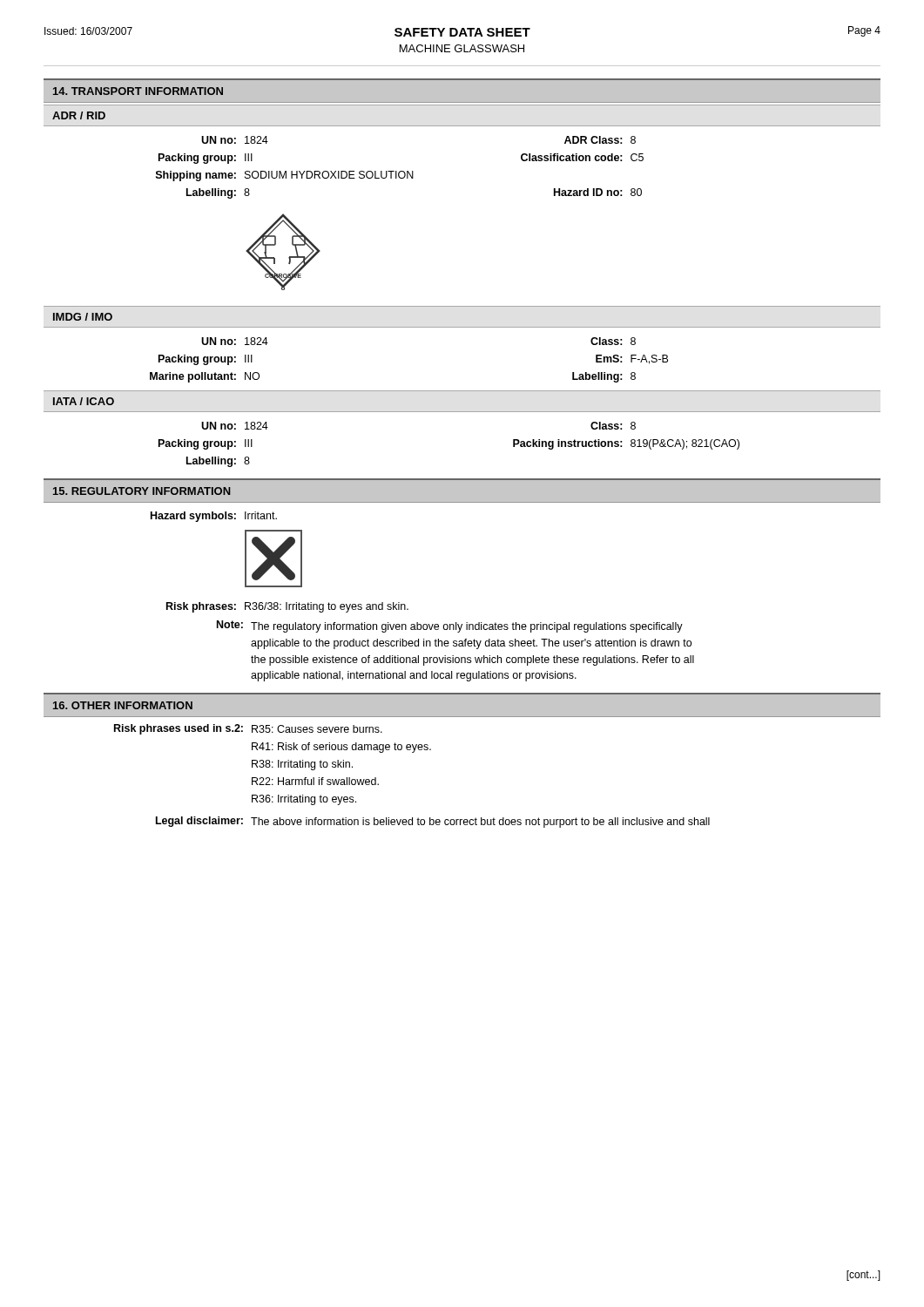Locate the section header that says "ADR / RID"
Viewport: 924px width, 1307px height.
(x=79, y=115)
